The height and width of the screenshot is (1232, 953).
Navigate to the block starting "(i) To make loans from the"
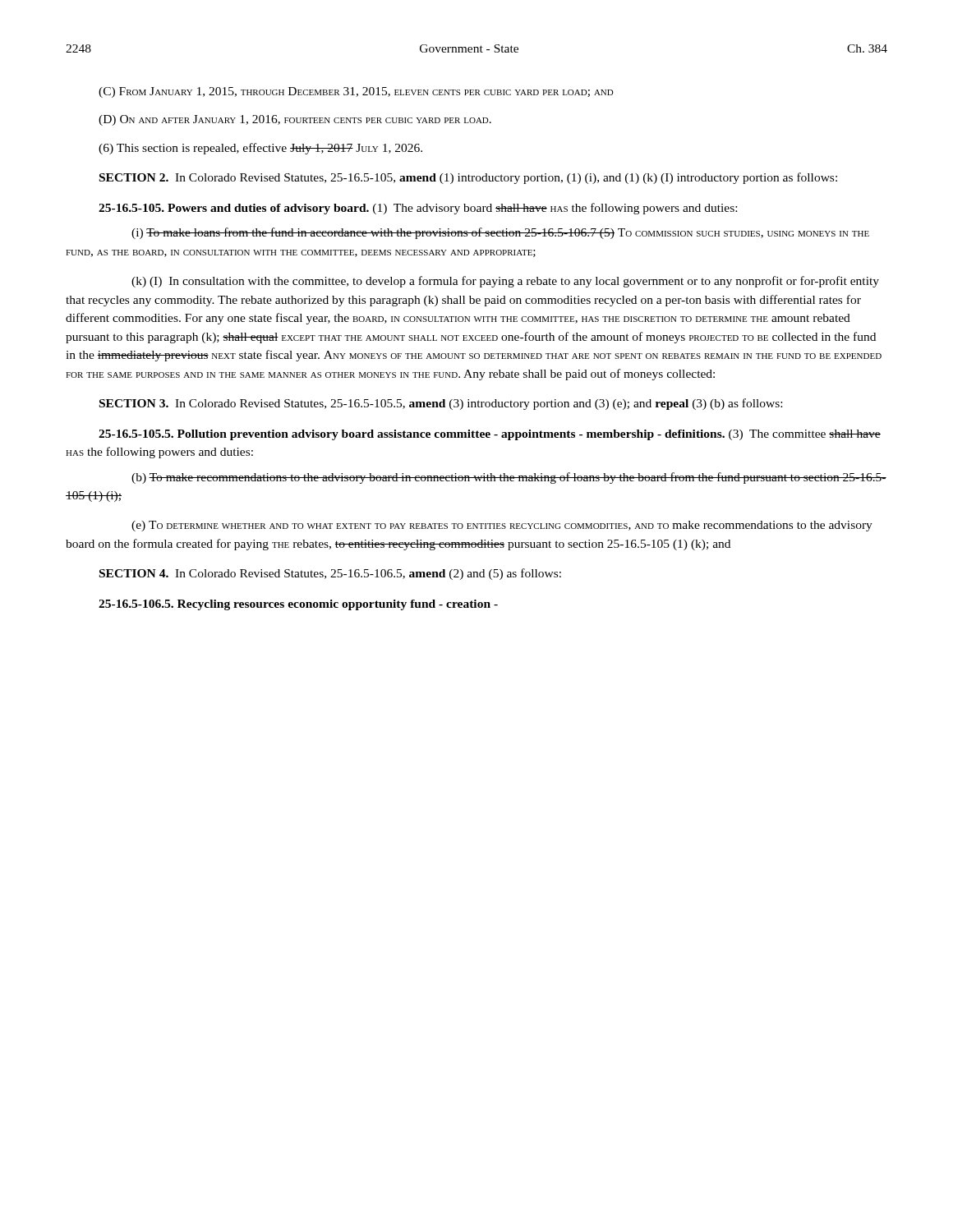476,242
